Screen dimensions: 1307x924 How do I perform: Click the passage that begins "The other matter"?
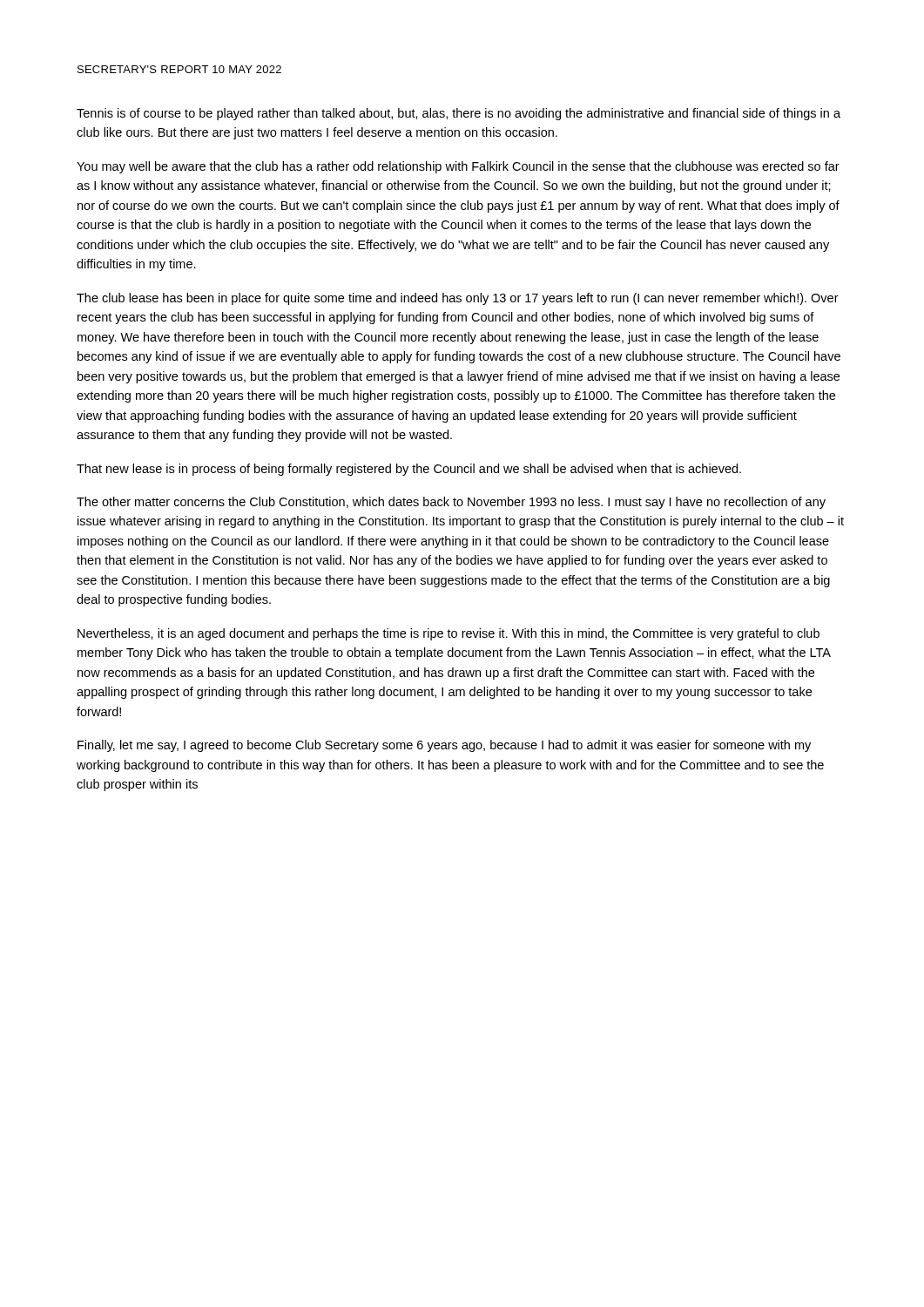(460, 551)
